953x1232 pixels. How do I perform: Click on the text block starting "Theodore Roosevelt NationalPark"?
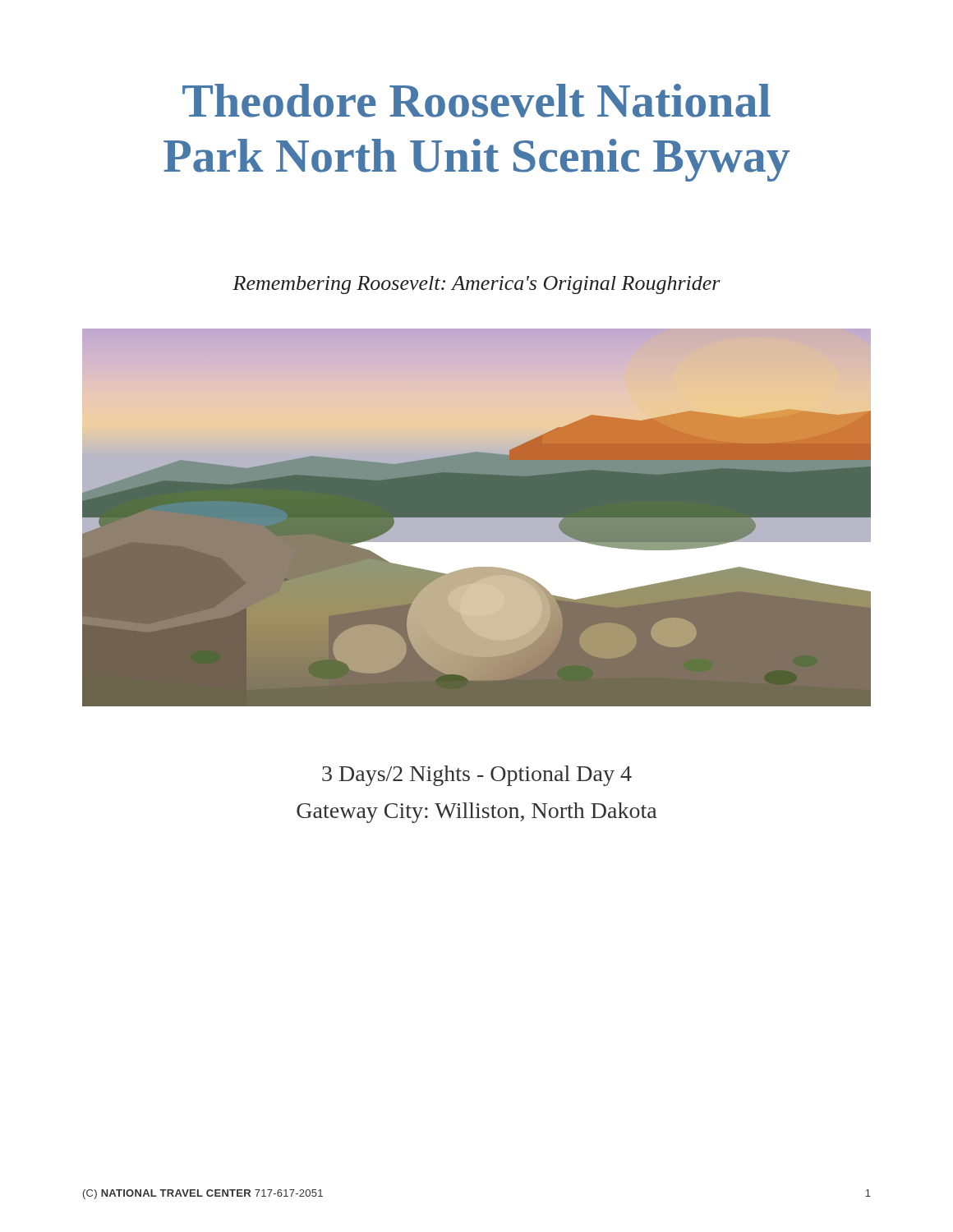[476, 129]
